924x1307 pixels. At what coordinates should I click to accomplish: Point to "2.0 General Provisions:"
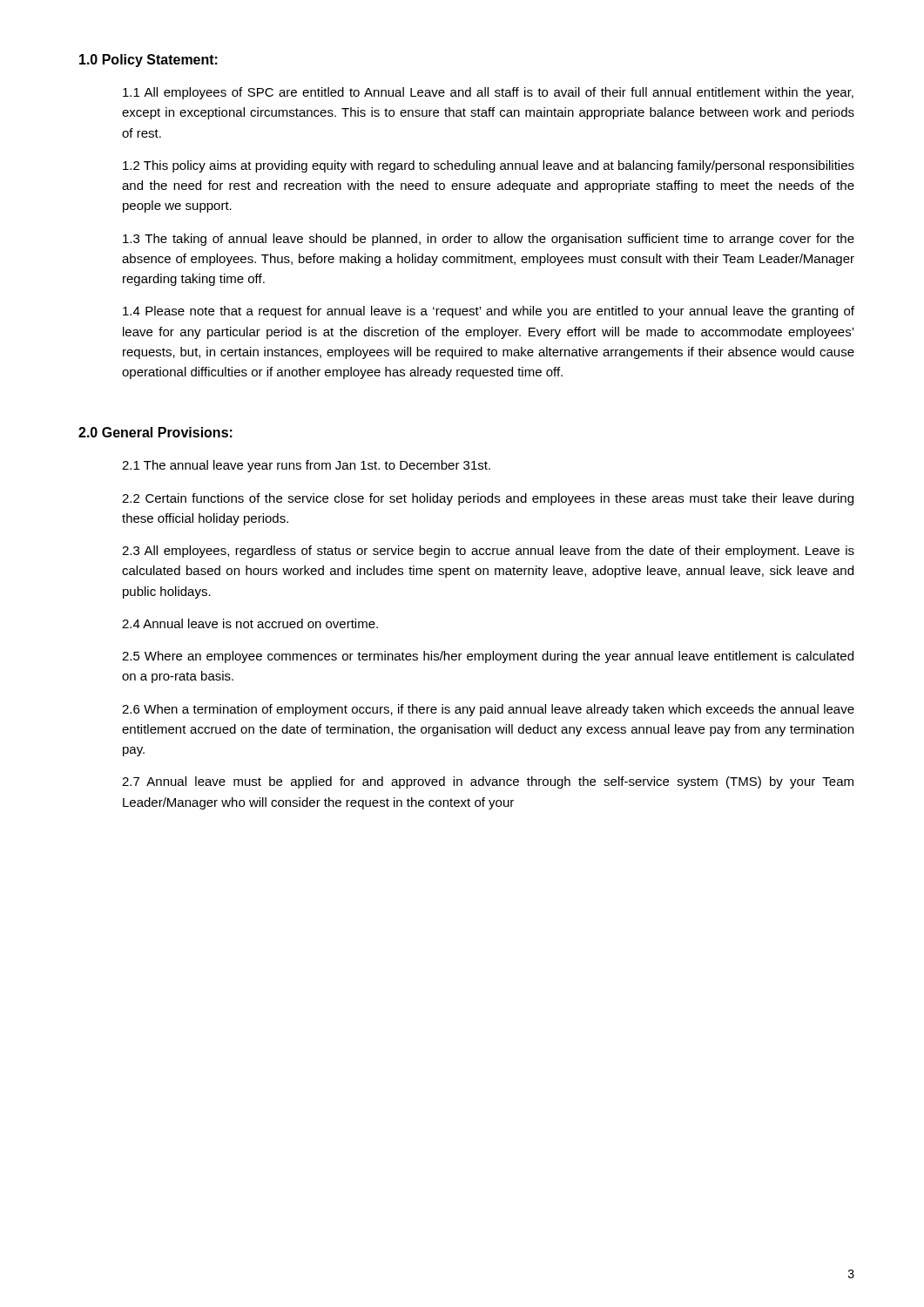click(x=156, y=433)
